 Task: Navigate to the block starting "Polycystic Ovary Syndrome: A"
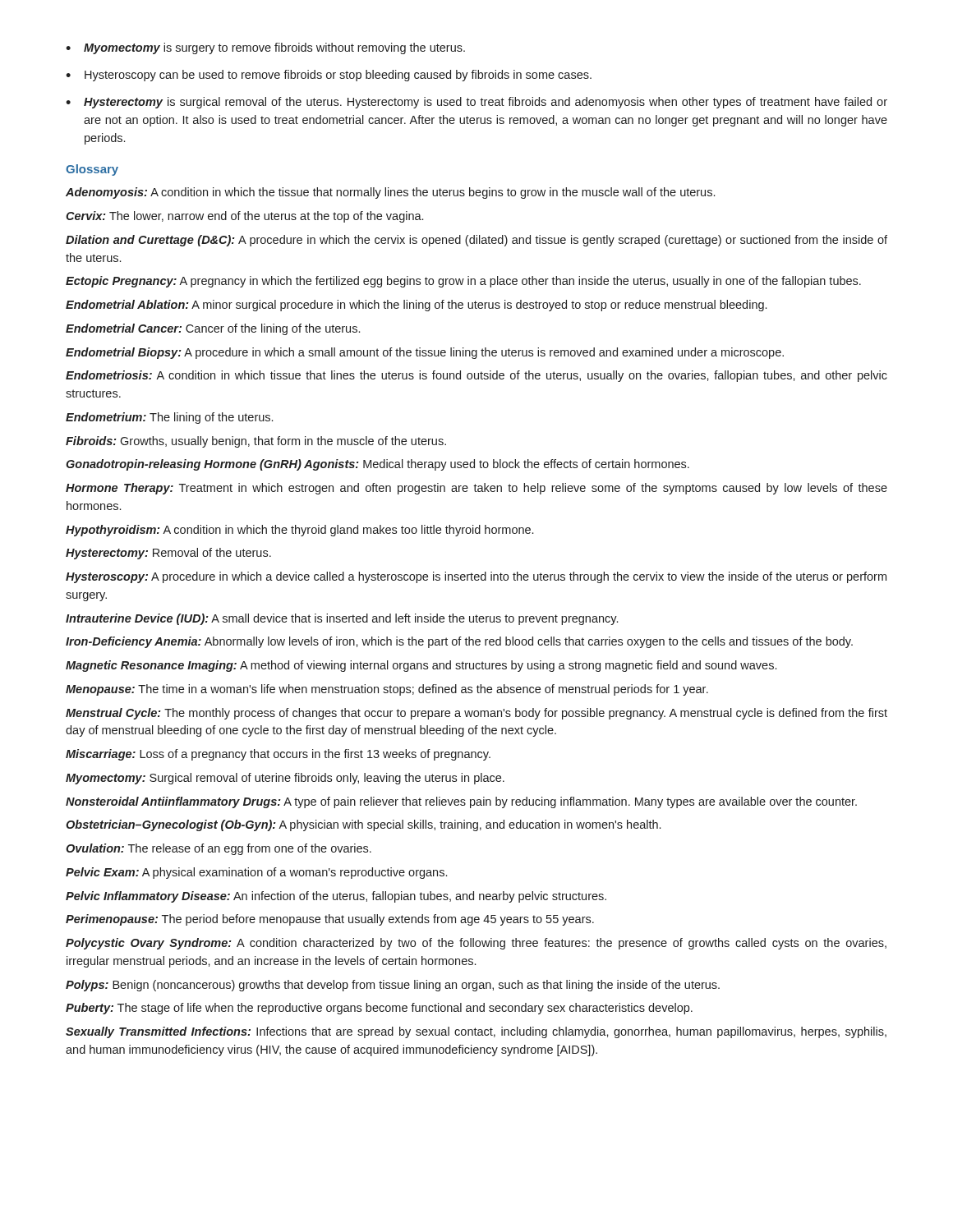[x=476, y=952]
